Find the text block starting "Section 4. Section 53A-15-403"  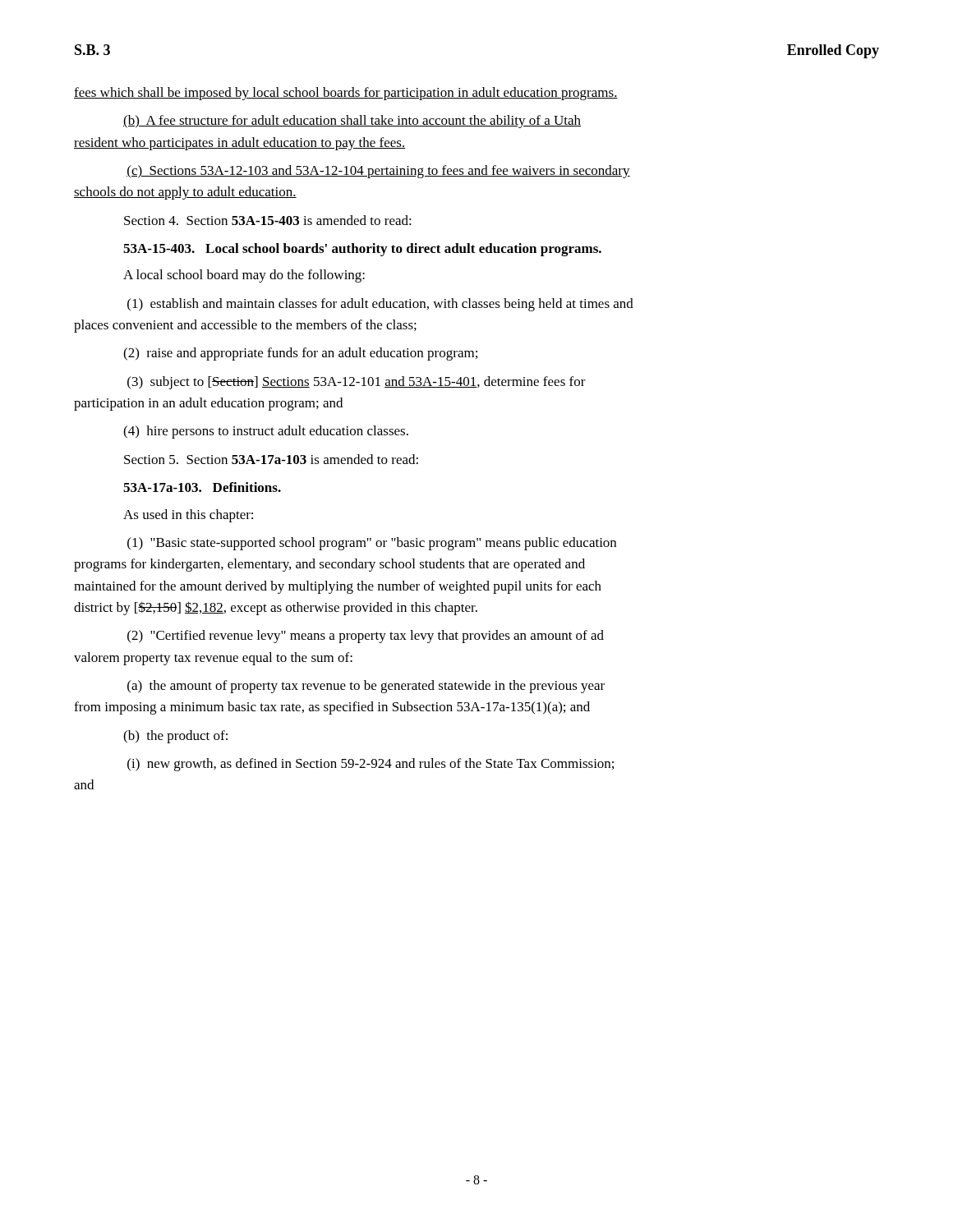pos(268,220)
